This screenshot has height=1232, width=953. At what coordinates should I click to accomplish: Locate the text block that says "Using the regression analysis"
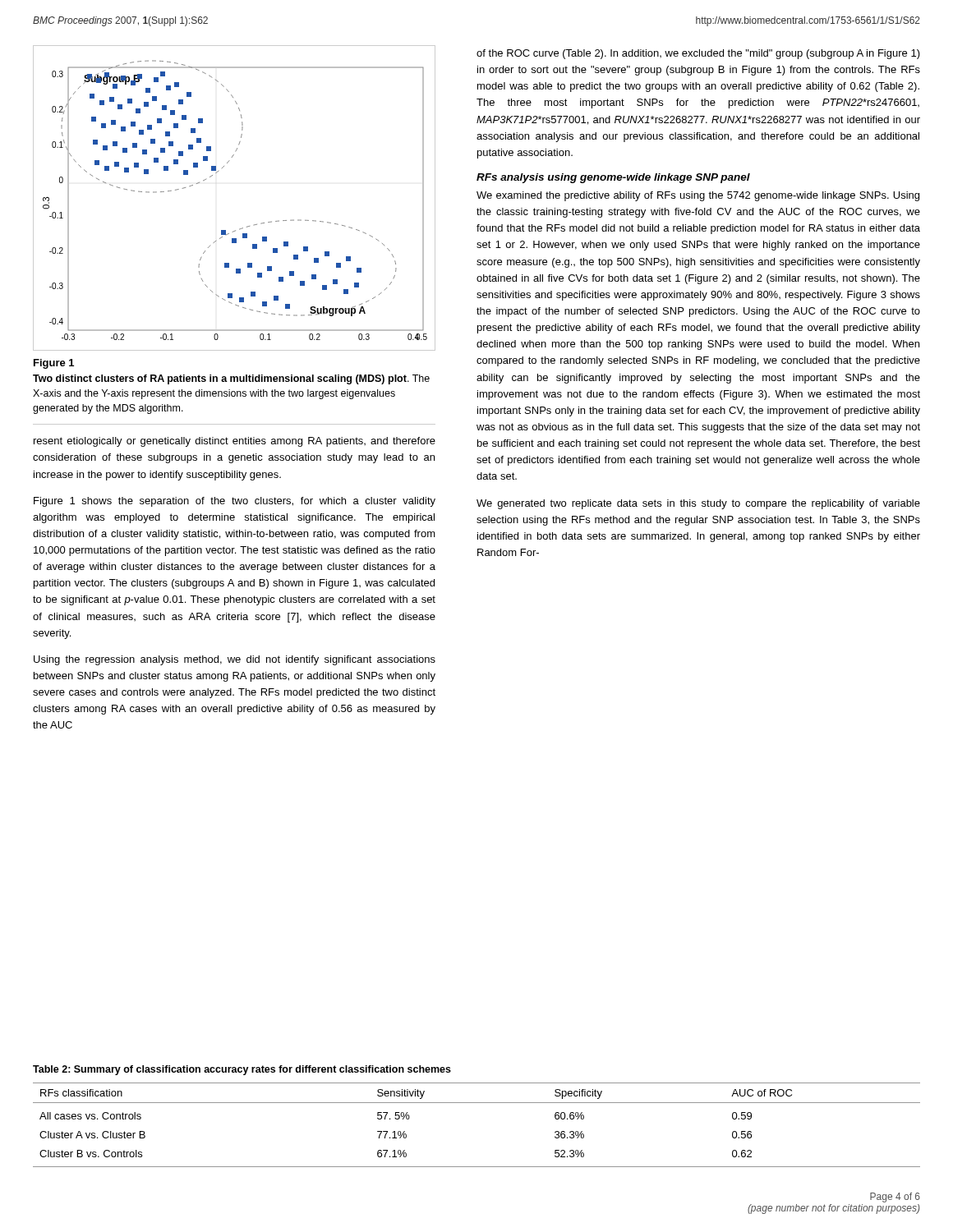click(x=234, y=692)
